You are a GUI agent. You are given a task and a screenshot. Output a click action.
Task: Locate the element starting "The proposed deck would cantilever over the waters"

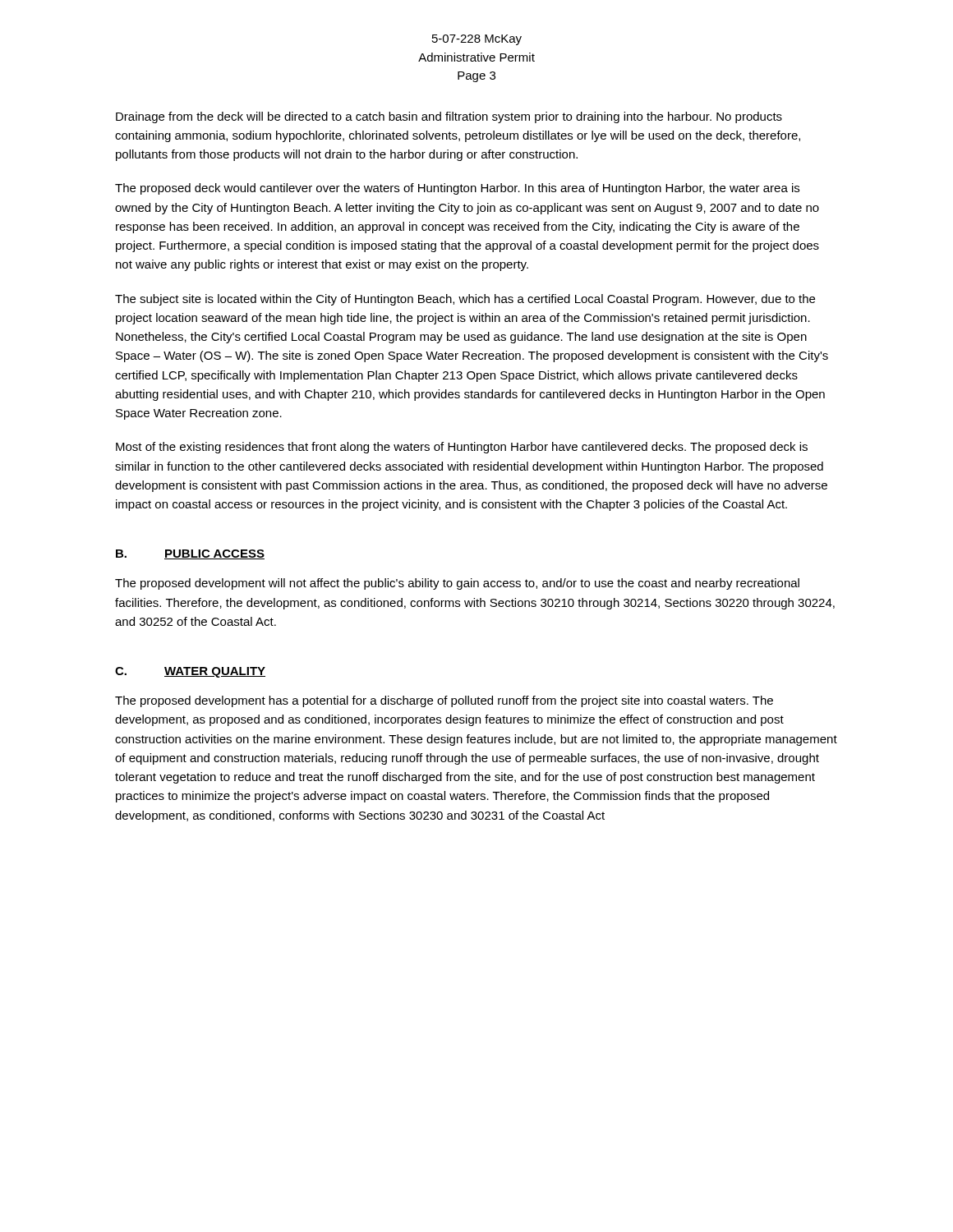(x=467, y=226)
